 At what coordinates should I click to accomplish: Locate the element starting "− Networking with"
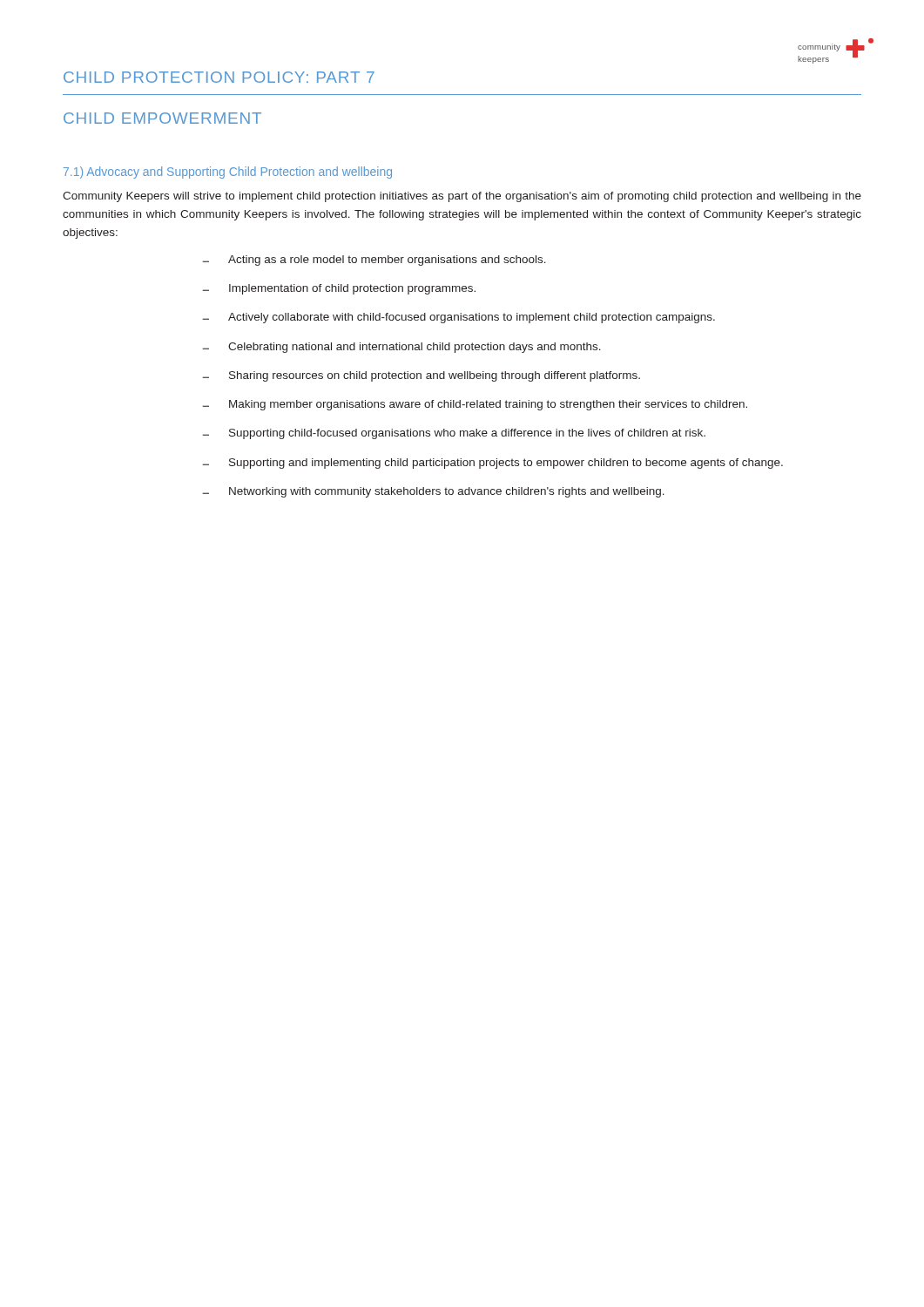click(x=527, y=493)
